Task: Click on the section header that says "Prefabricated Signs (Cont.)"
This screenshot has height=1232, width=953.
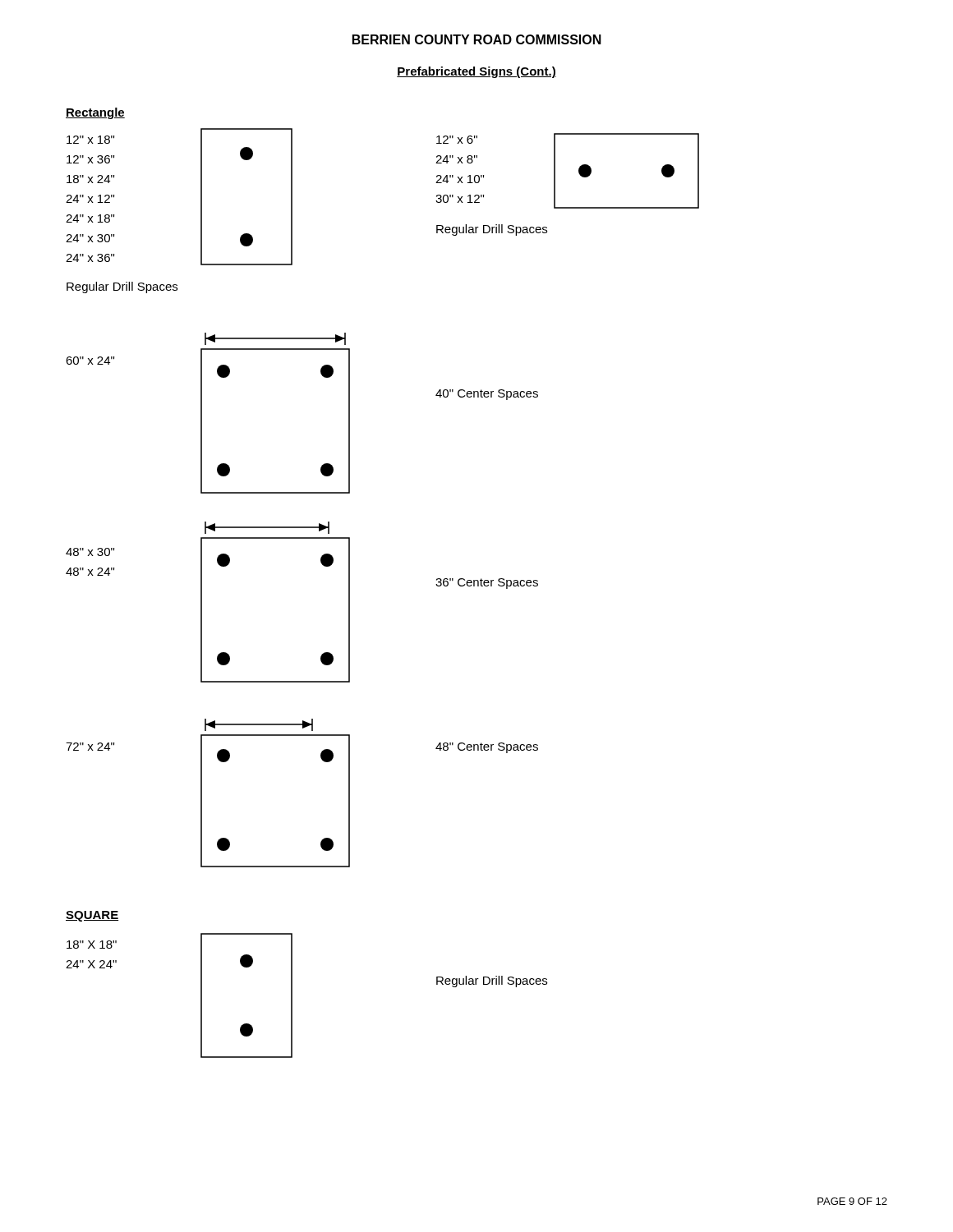Action: point(476,71)
